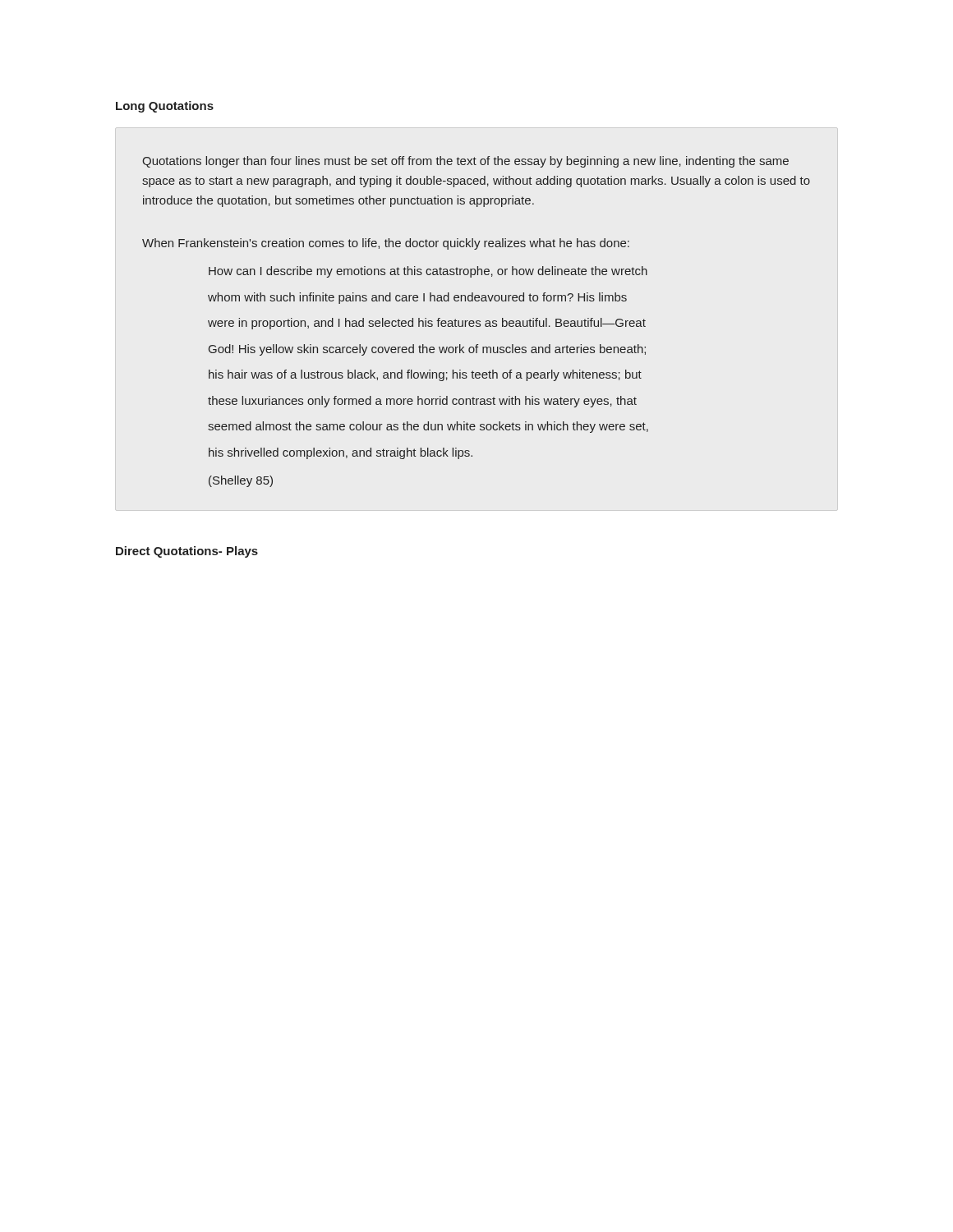
Task: Locate the block starting "How can I describe my emotions at this"
Action: coord(509,361)
